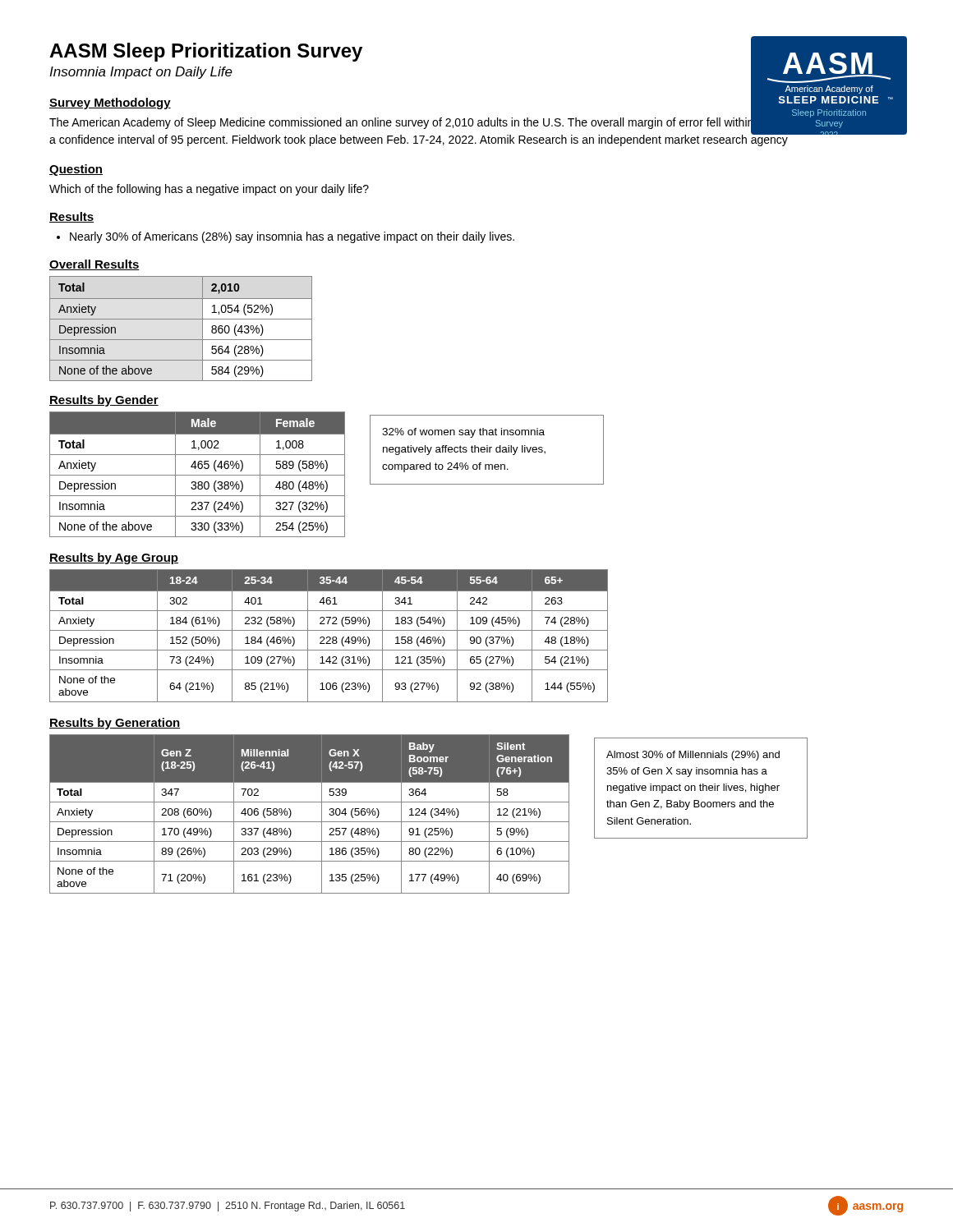Select a logo

[829, 87]
